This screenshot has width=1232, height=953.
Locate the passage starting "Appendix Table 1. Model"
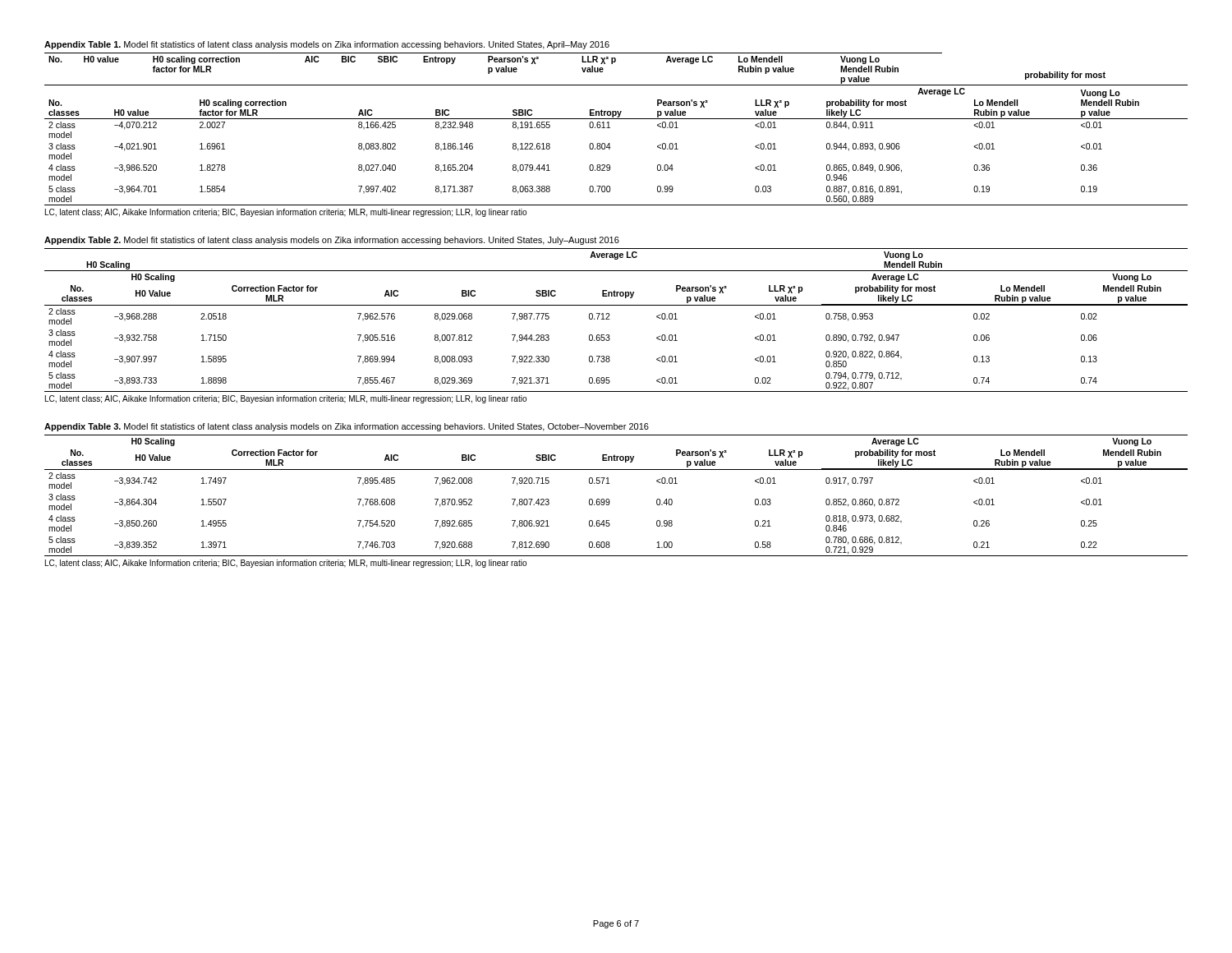pos(327,44)
